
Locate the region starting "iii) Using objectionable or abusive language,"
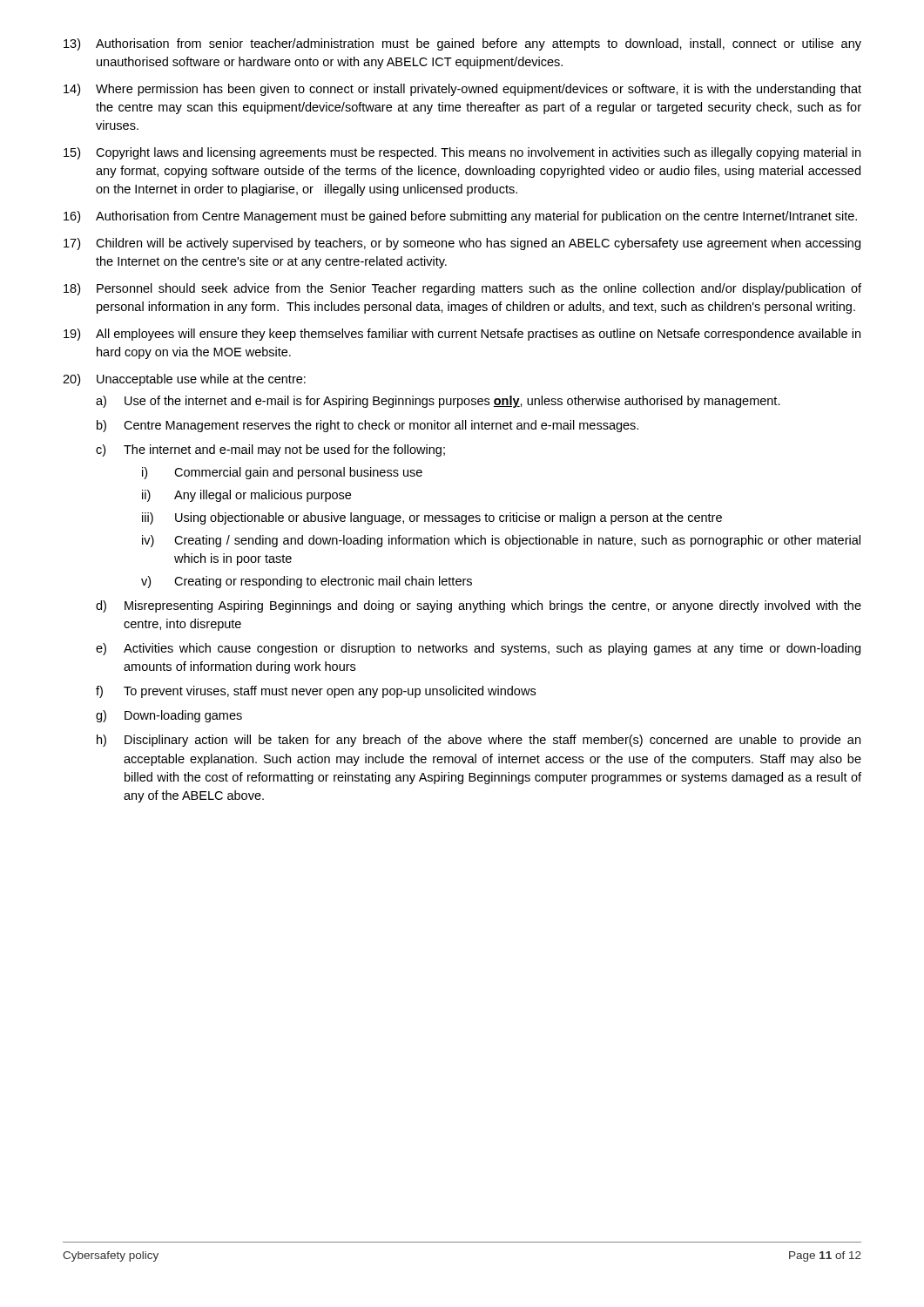point(501,518)
